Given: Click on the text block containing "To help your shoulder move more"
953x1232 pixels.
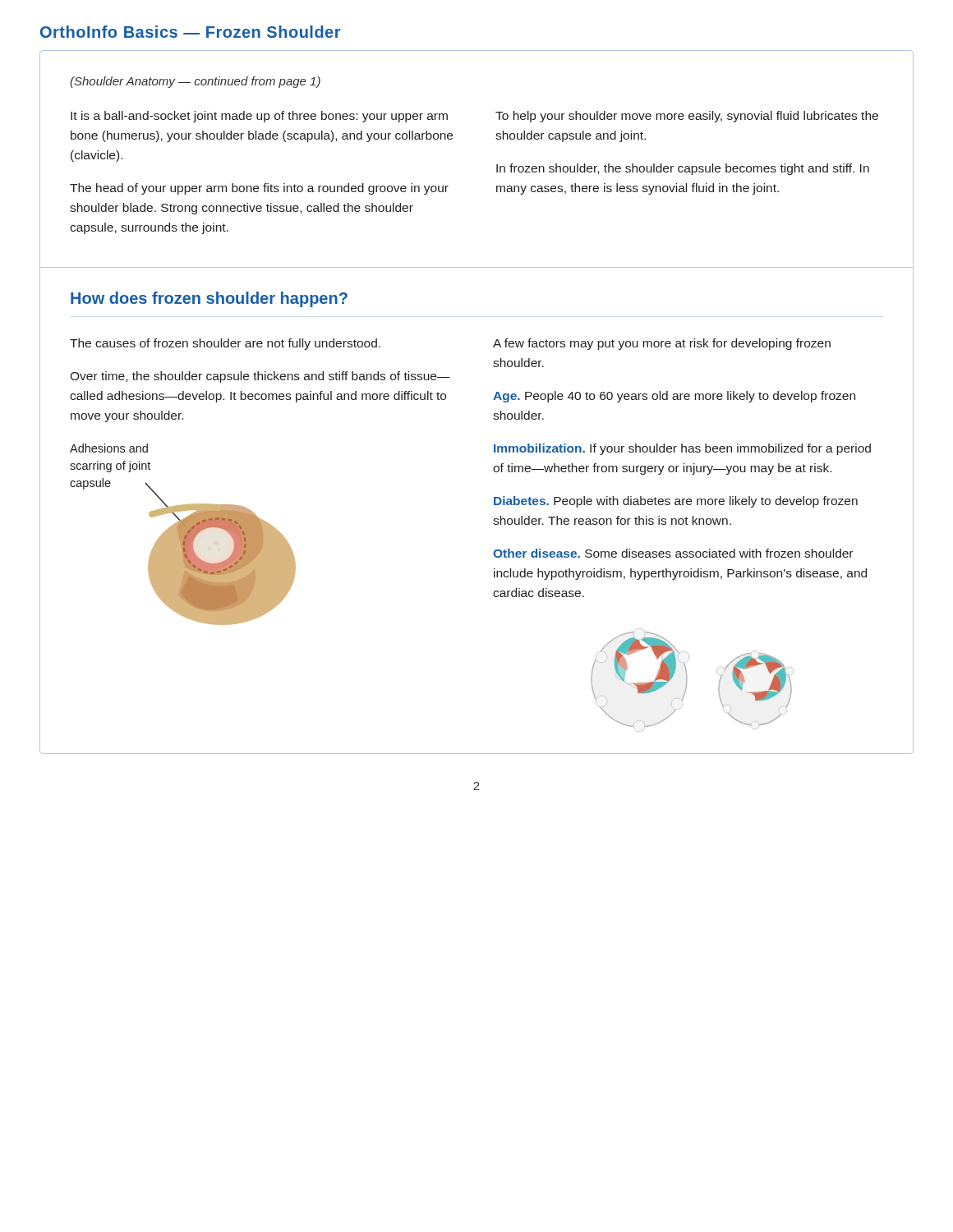Looking at the screenshot, I should pos(687,125).
